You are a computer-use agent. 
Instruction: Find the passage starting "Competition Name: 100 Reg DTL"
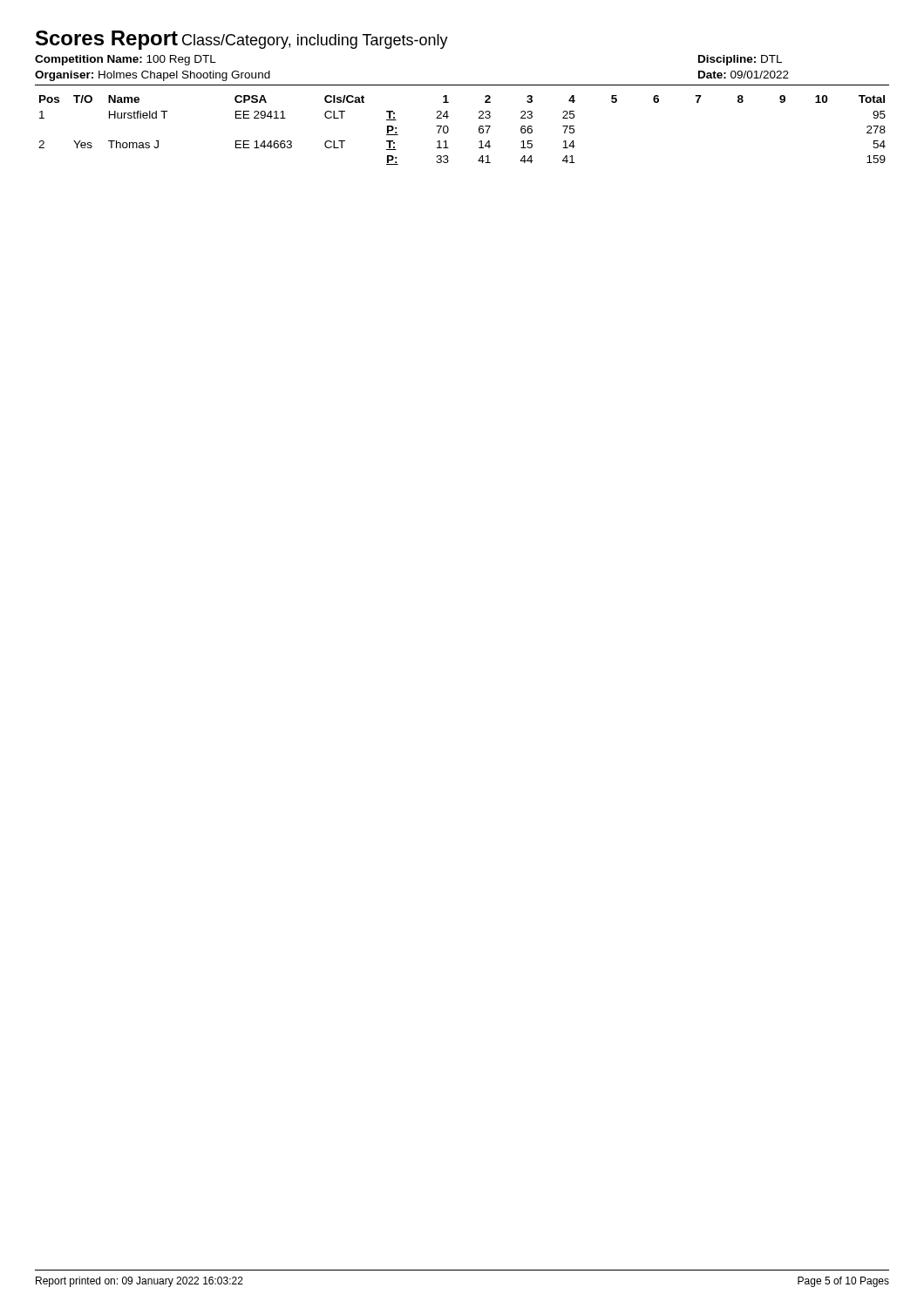tap(119, 60)
